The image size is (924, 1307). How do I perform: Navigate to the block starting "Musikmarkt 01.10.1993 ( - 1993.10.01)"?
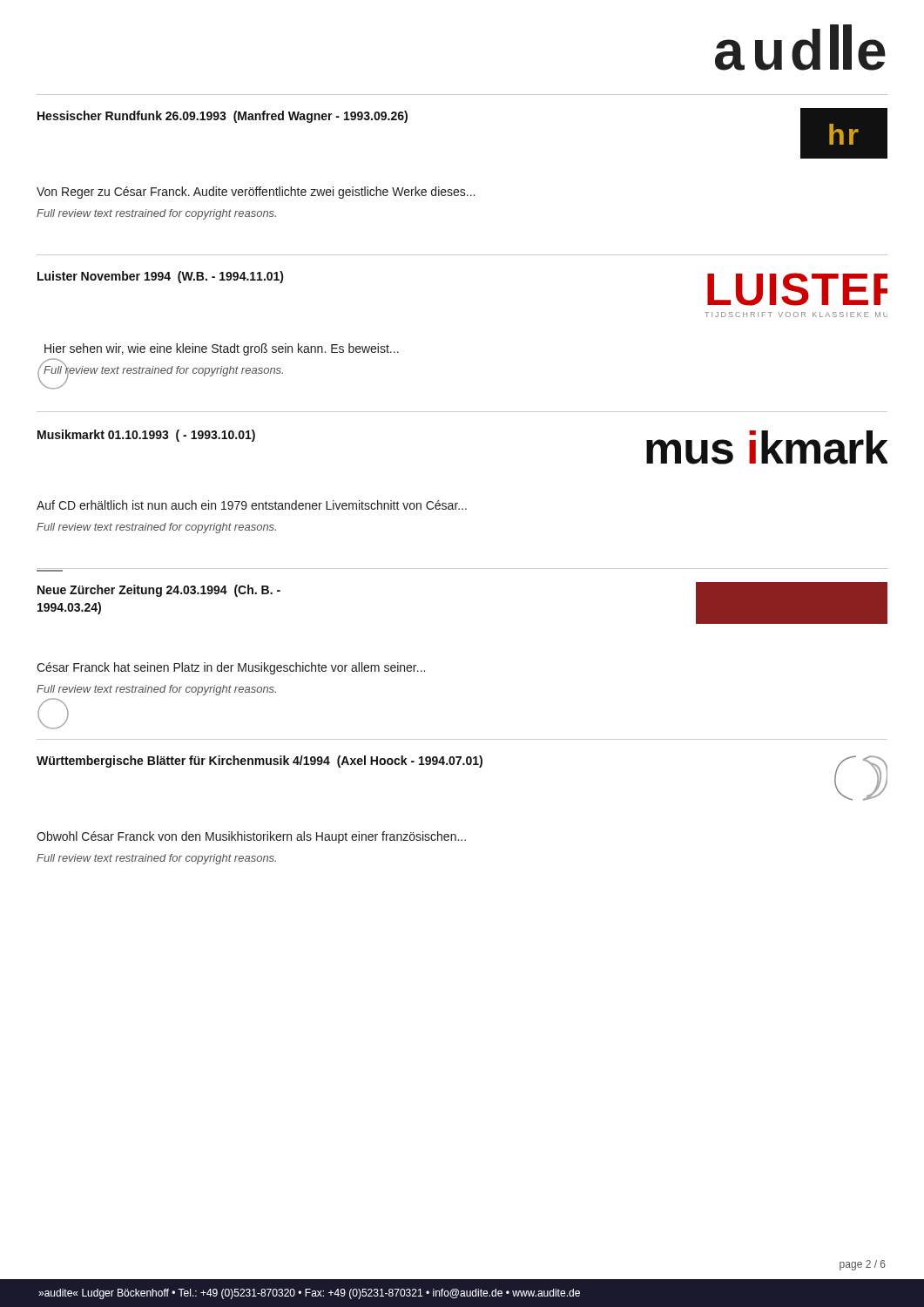pos(146,435)
